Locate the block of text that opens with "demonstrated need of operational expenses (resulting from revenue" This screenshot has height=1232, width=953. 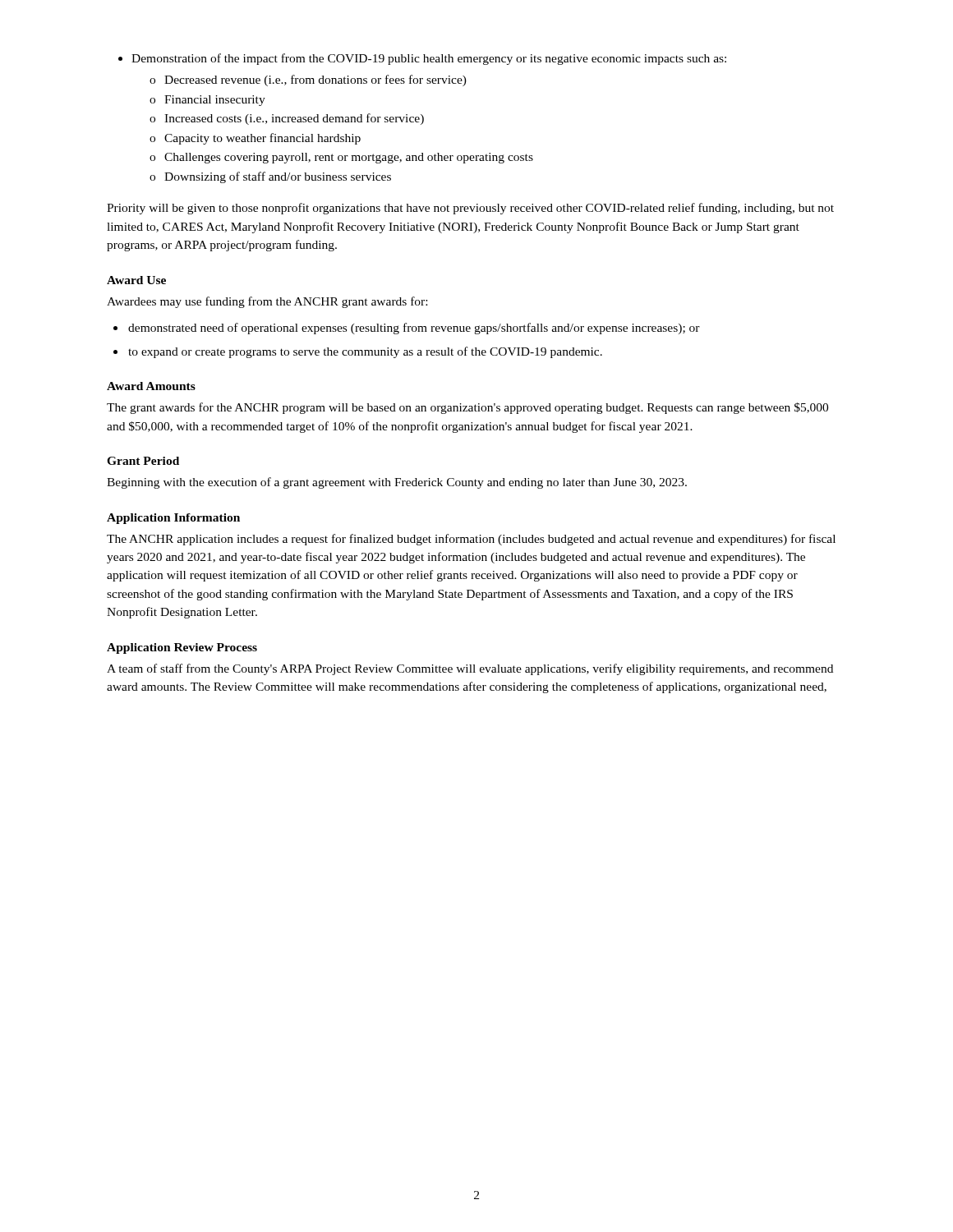tap(486, 340)
